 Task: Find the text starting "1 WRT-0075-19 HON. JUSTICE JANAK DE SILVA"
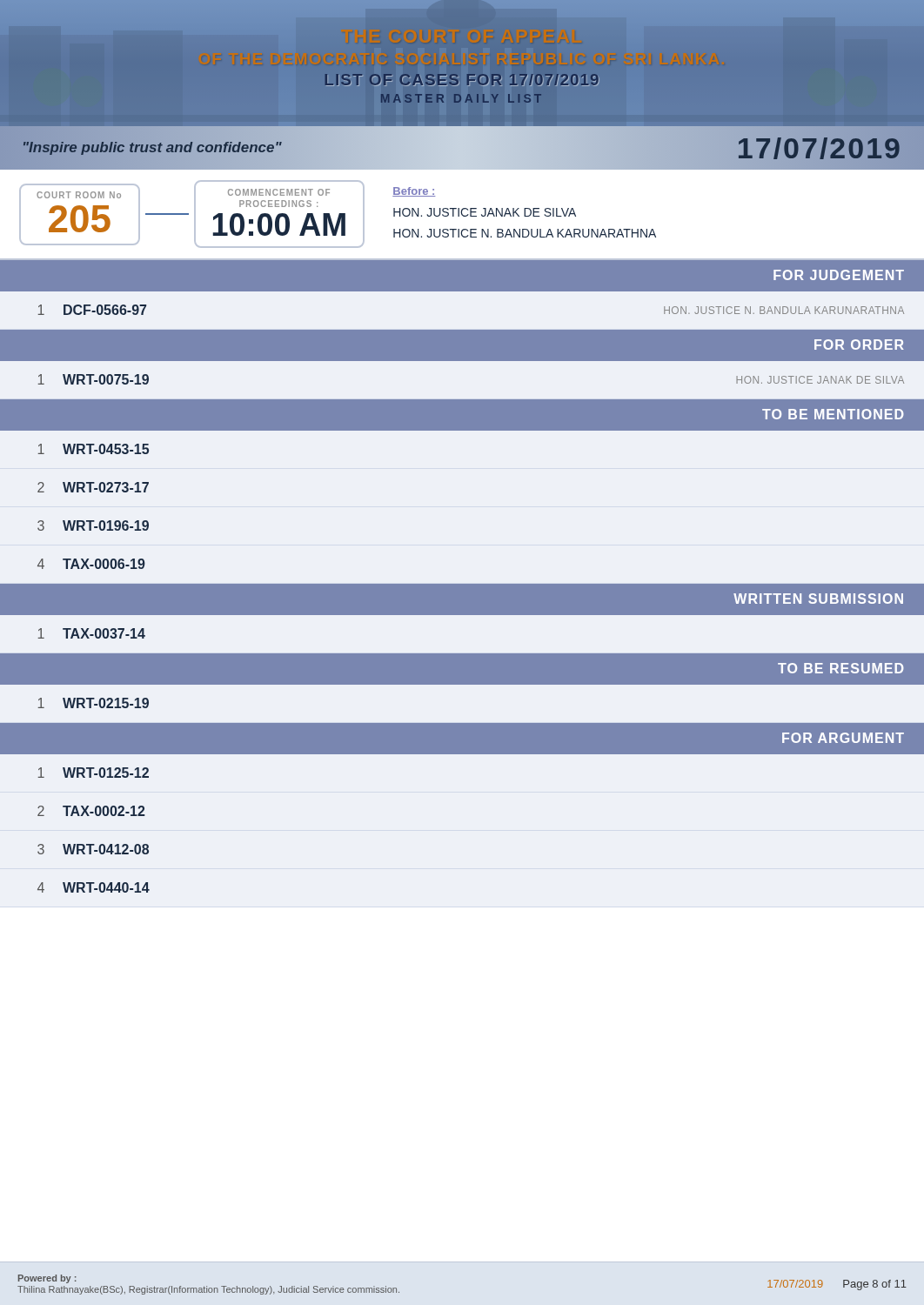(x=100, y=379)
